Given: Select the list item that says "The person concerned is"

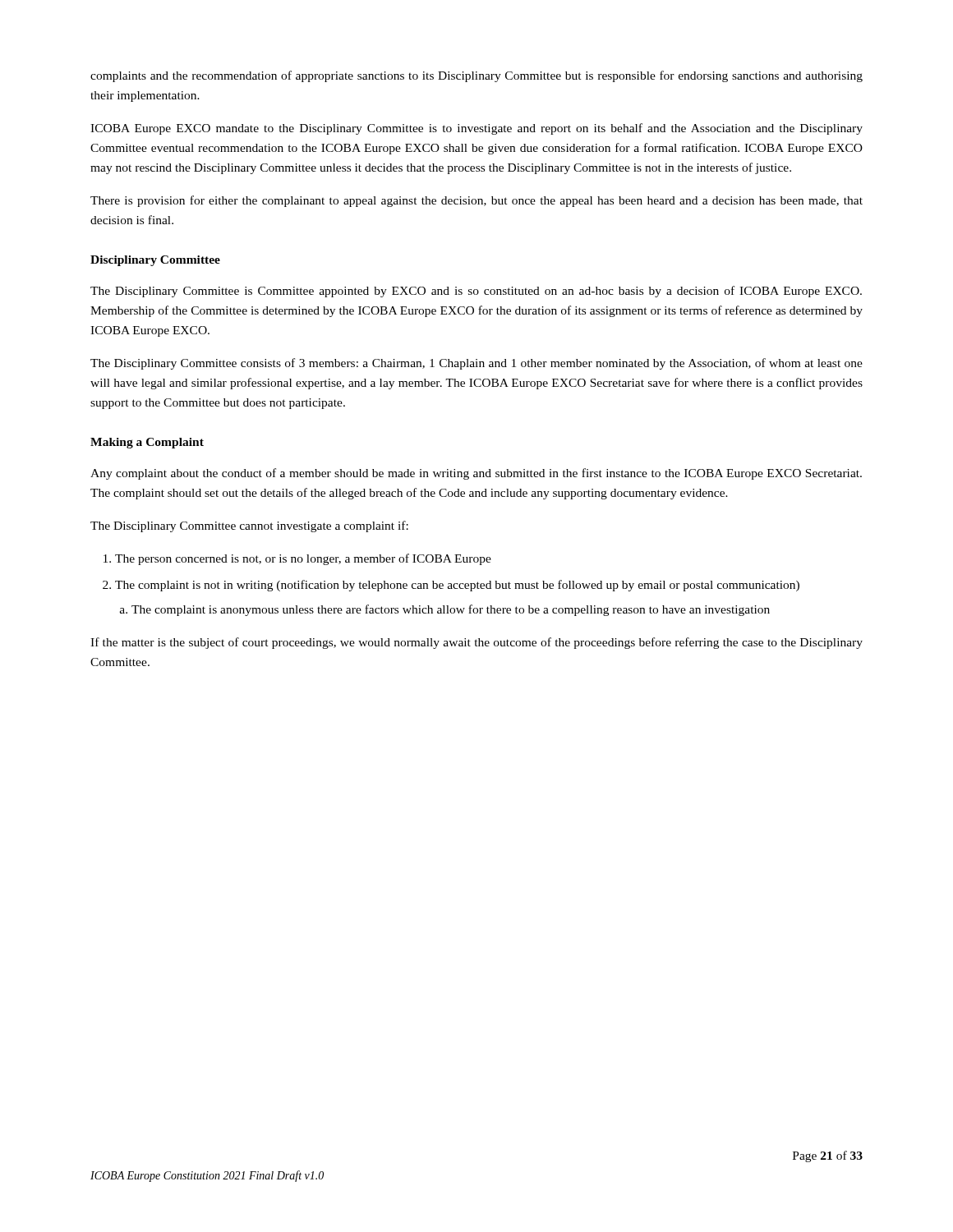Looking at the screenshot, I should (303, 558).
